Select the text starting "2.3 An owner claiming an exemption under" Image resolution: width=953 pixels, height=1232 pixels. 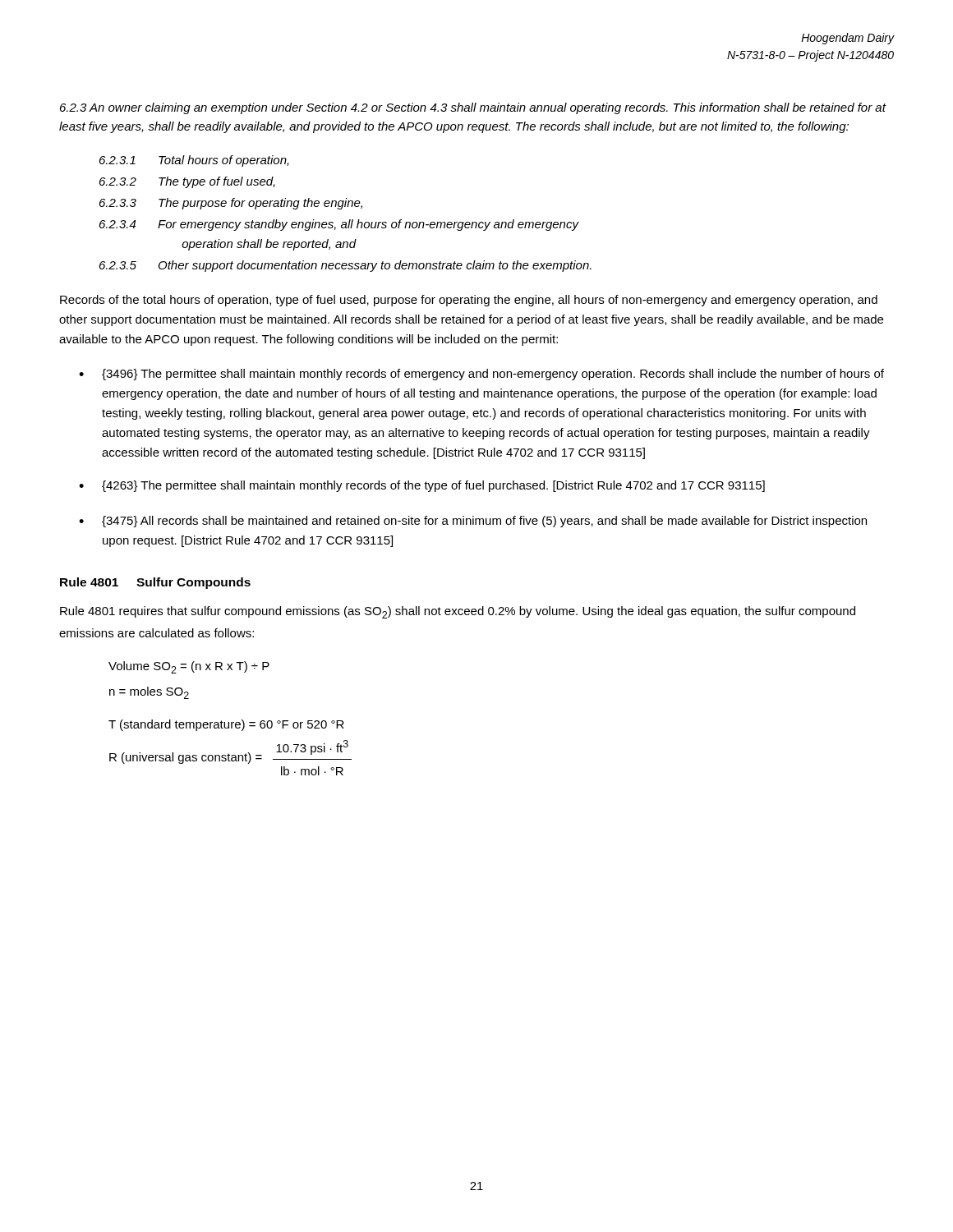coord(472,116)
